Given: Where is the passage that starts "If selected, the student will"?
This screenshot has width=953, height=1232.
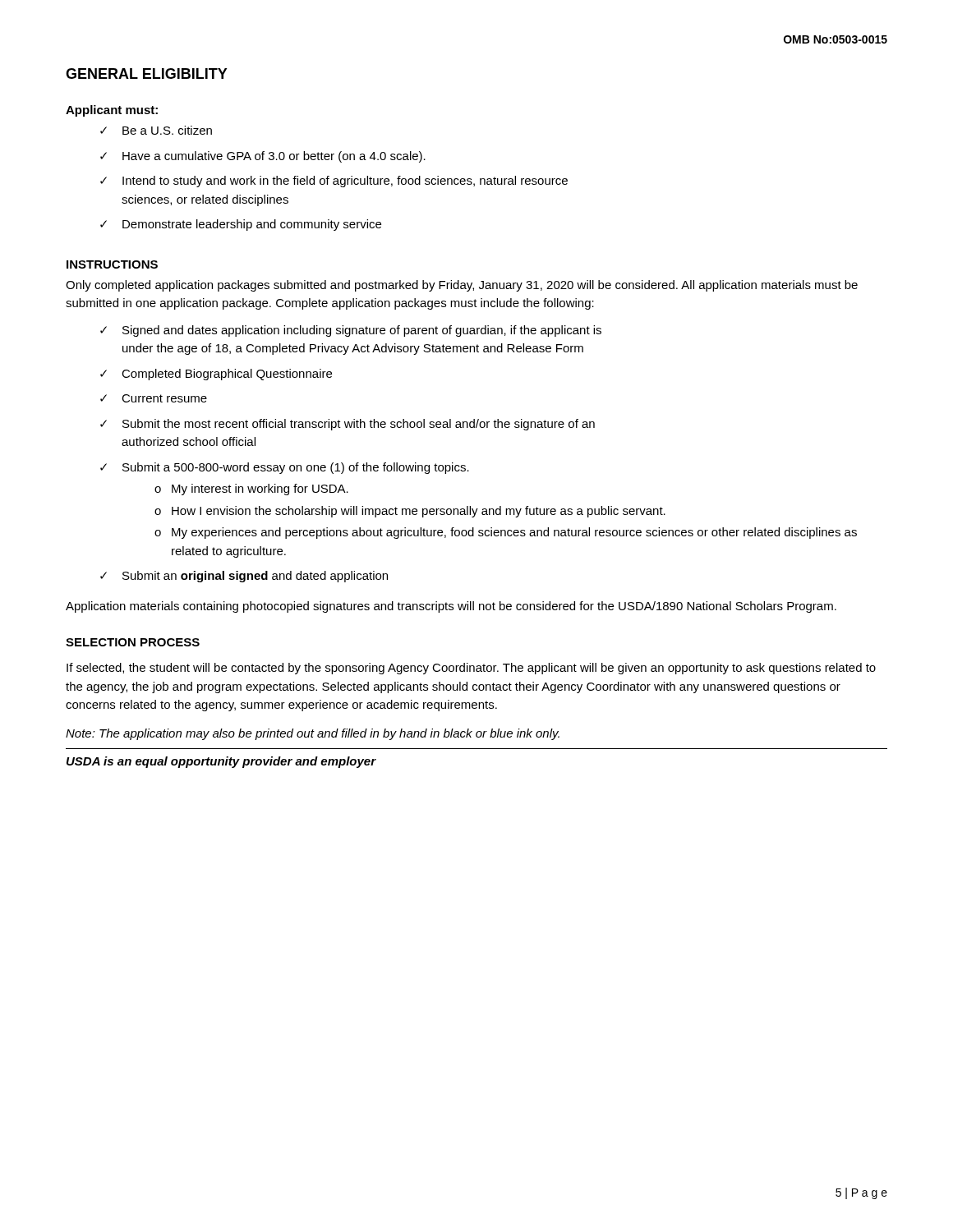Looking at the screenshot, I should tap(471, 686).
